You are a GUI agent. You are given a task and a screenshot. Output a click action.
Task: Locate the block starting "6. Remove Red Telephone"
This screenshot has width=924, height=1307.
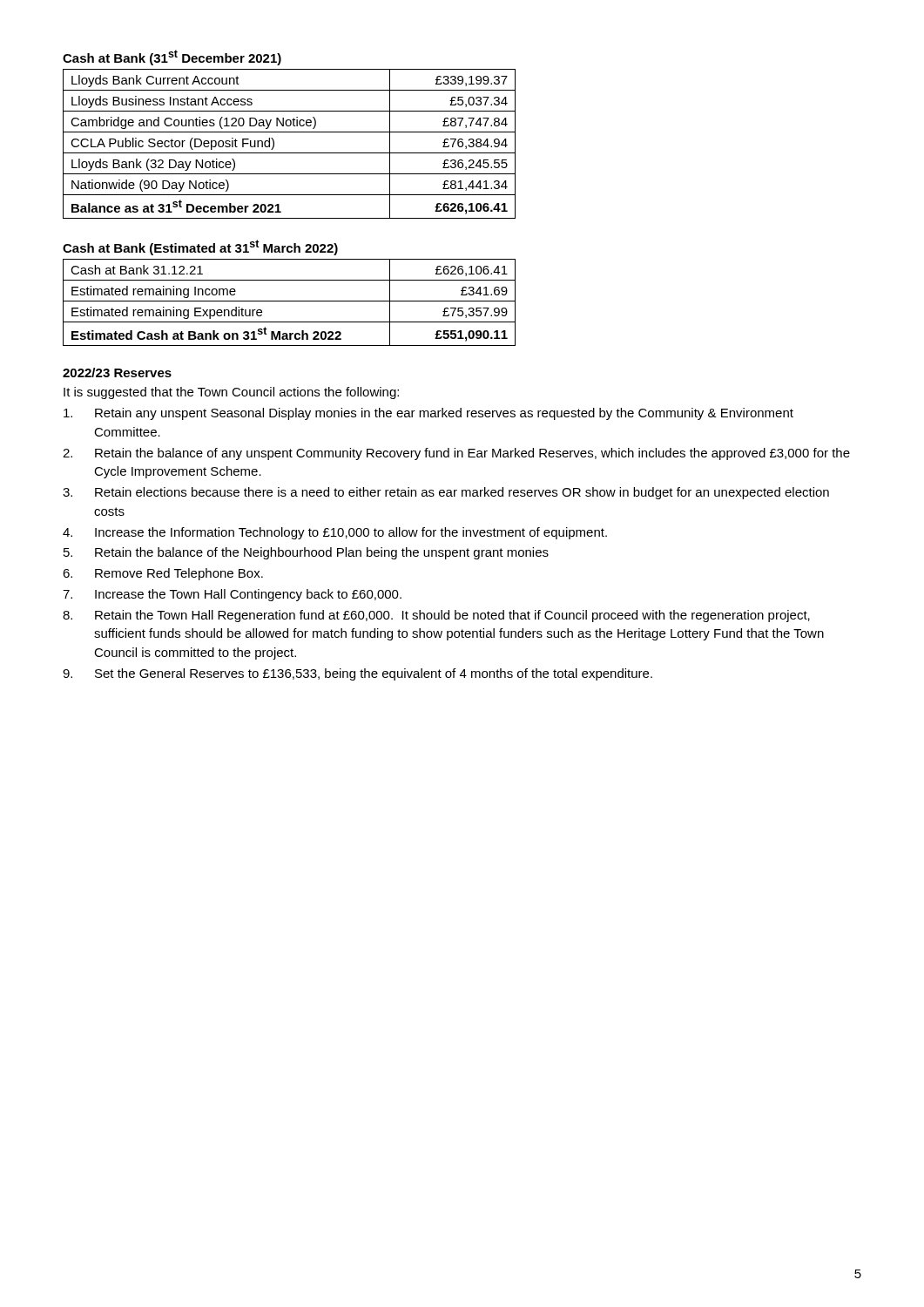[163, 574]
